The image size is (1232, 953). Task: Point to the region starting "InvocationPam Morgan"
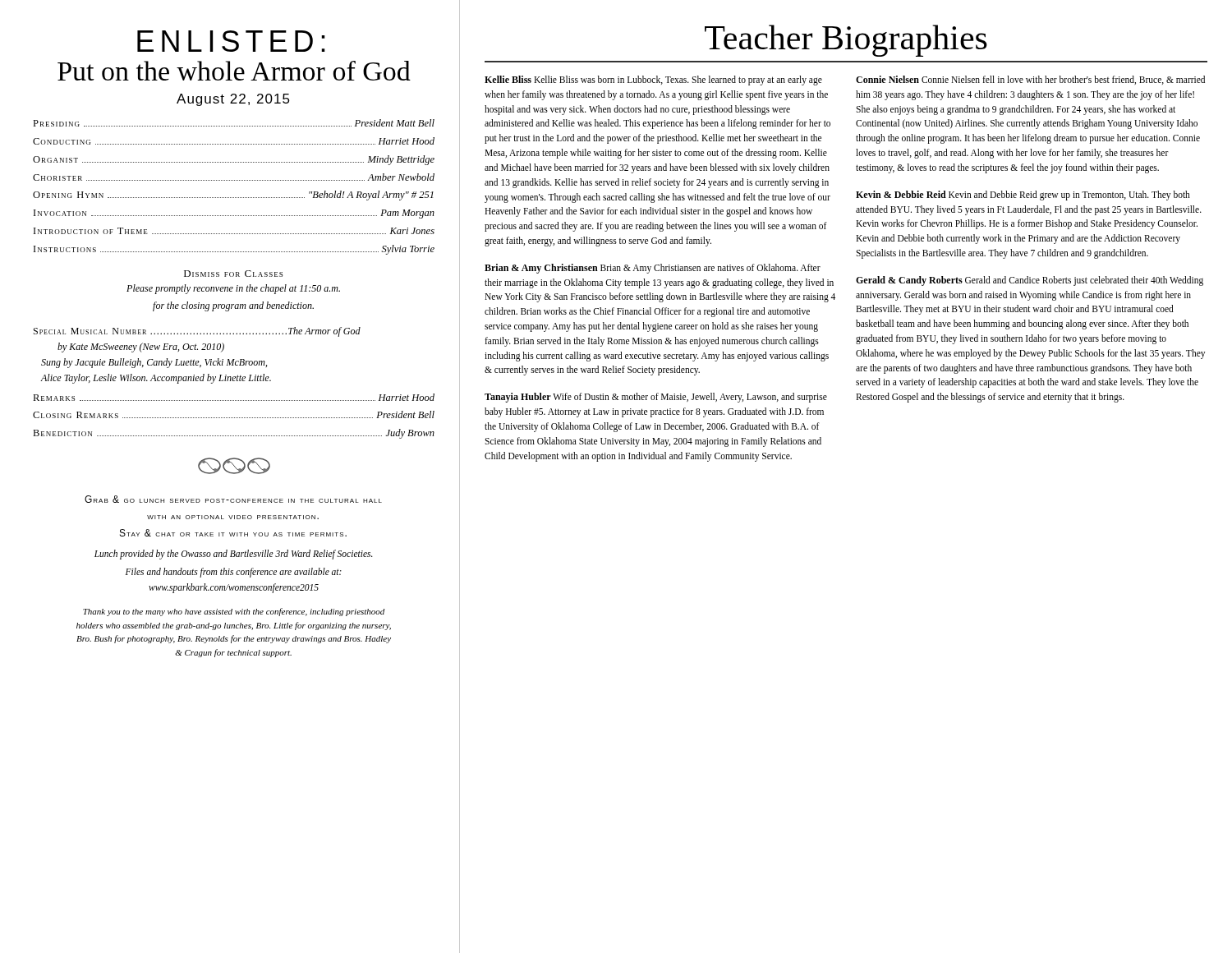tap(234, 213)
